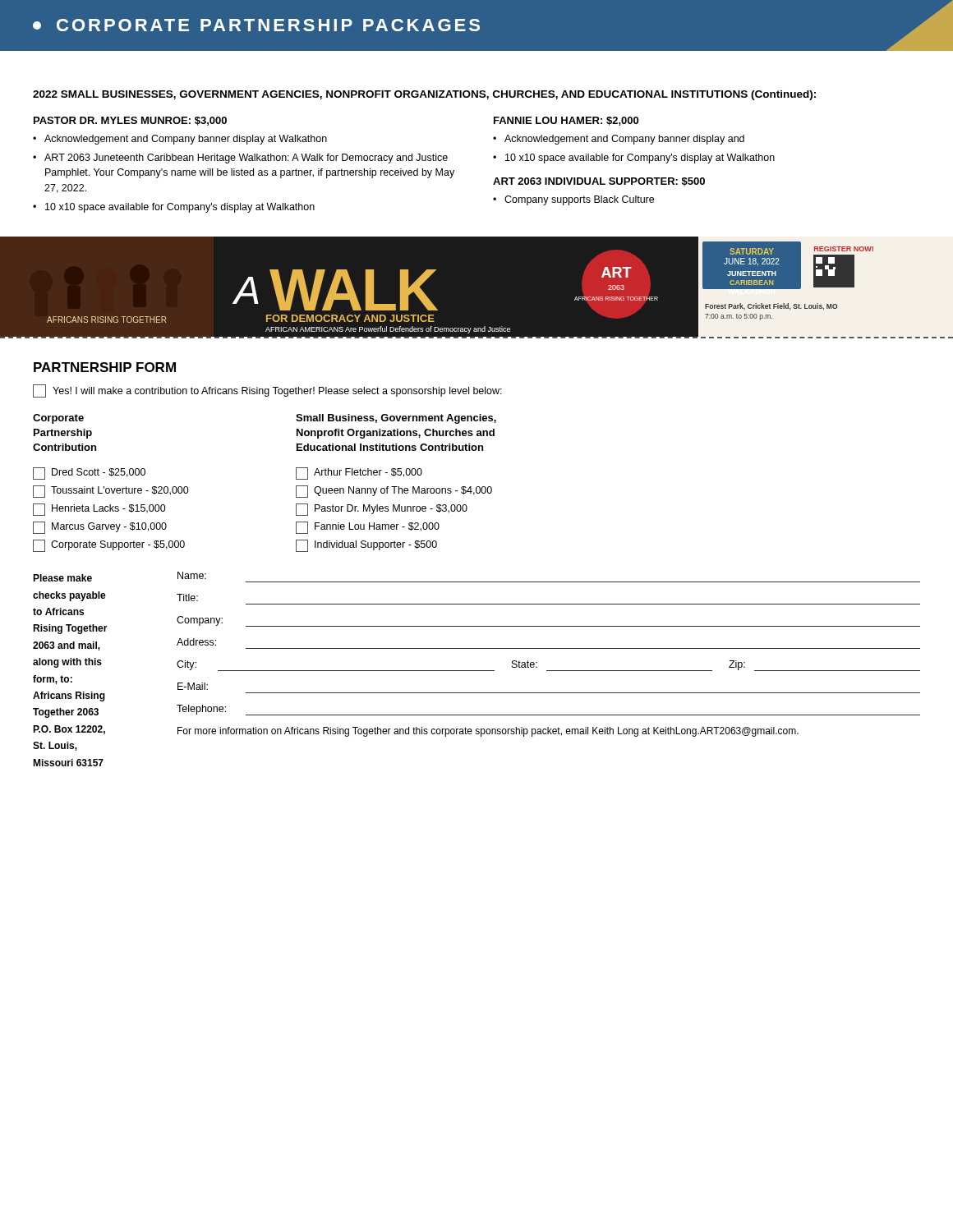Locate the text "PARTNERSHIP FORM"
This screenshot has width=953, height=1232.
point(105,367)
